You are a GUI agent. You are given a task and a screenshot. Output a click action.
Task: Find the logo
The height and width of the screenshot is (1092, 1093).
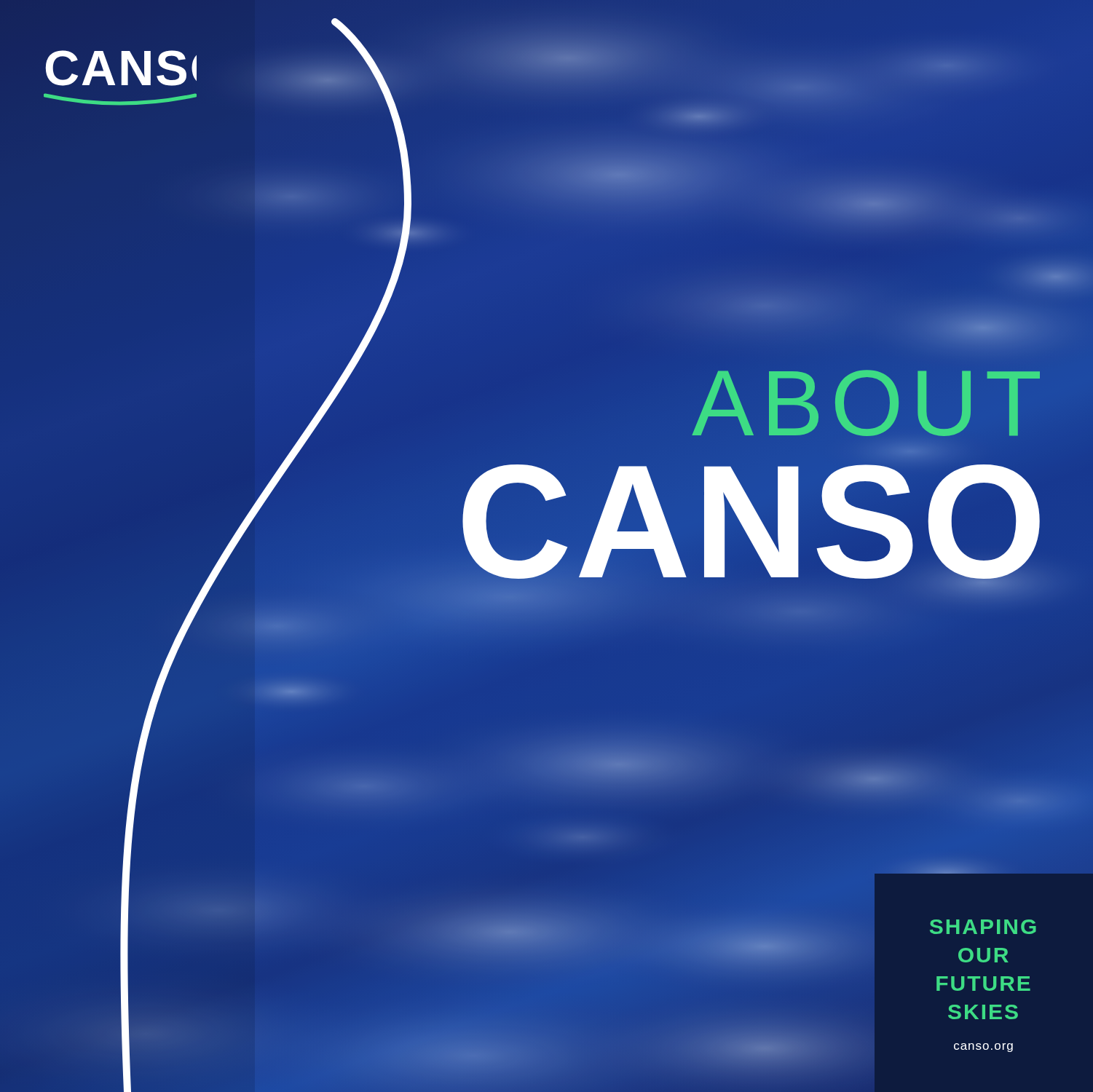(x=120, y=74)
